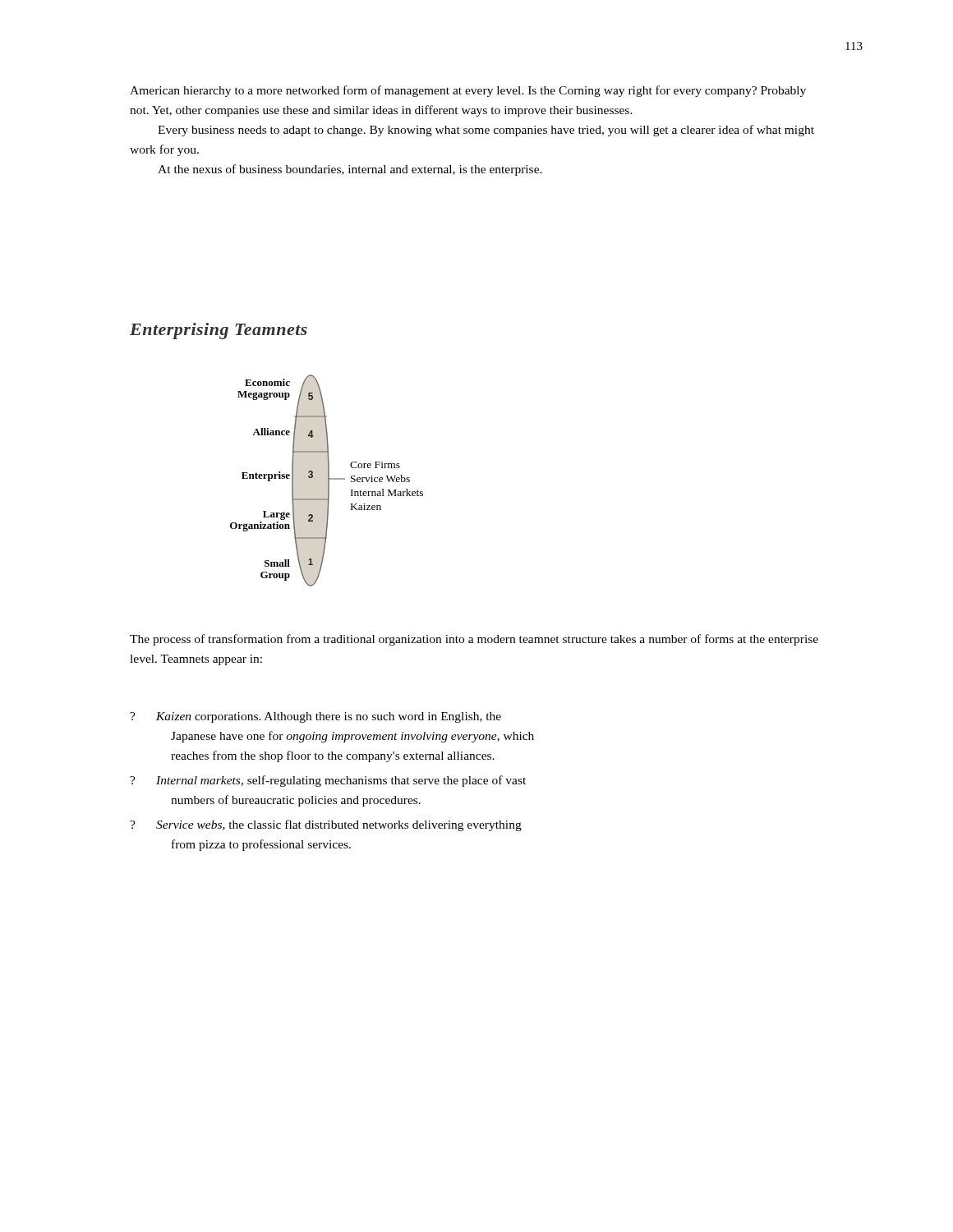Point to "Enterprising Teamnets"
The image size is (953, 1232).
coord(219,329)
